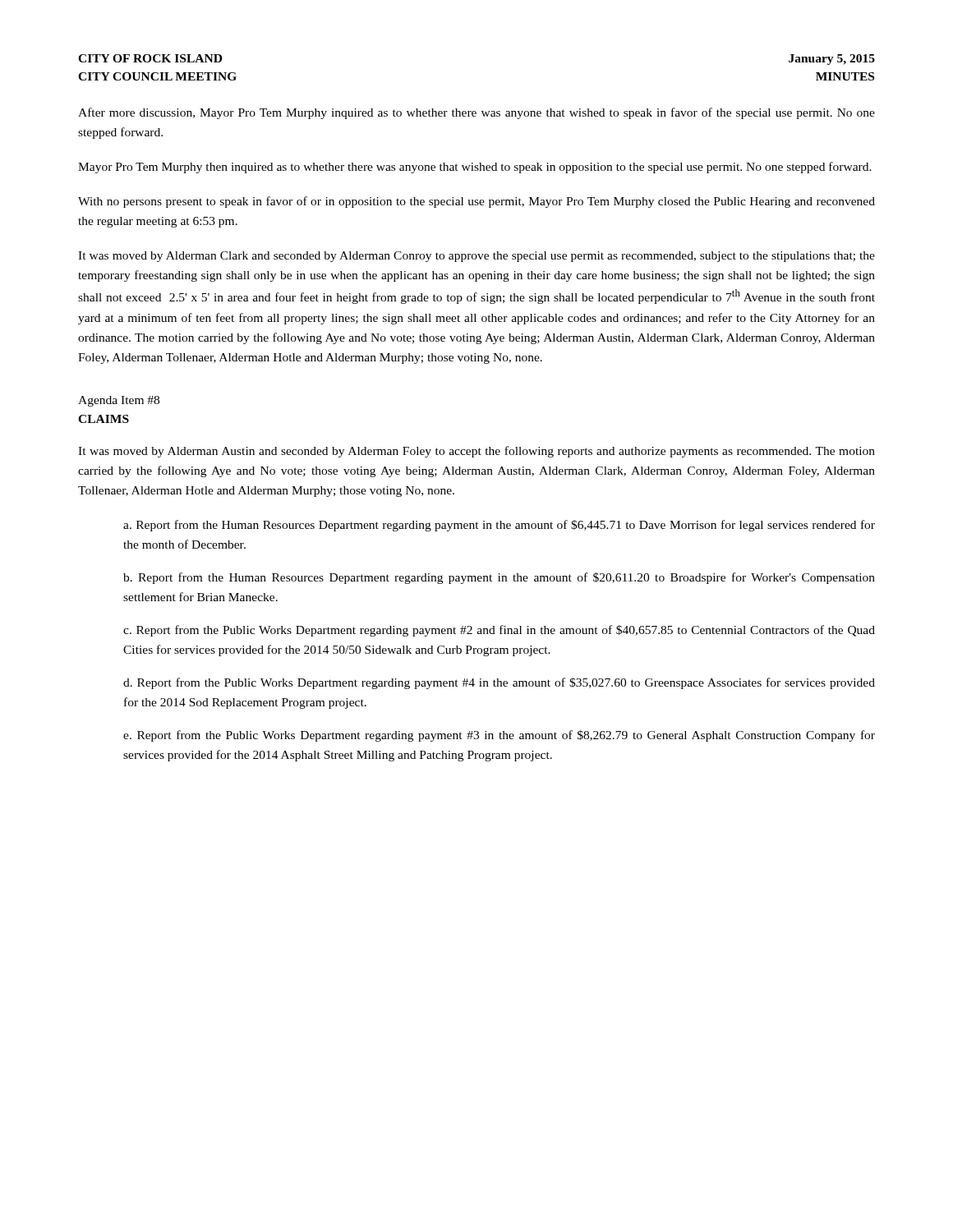
Task: Click on the text starting "After more discussion, Mayor Pro Tem"
Action: click(476, 122)
